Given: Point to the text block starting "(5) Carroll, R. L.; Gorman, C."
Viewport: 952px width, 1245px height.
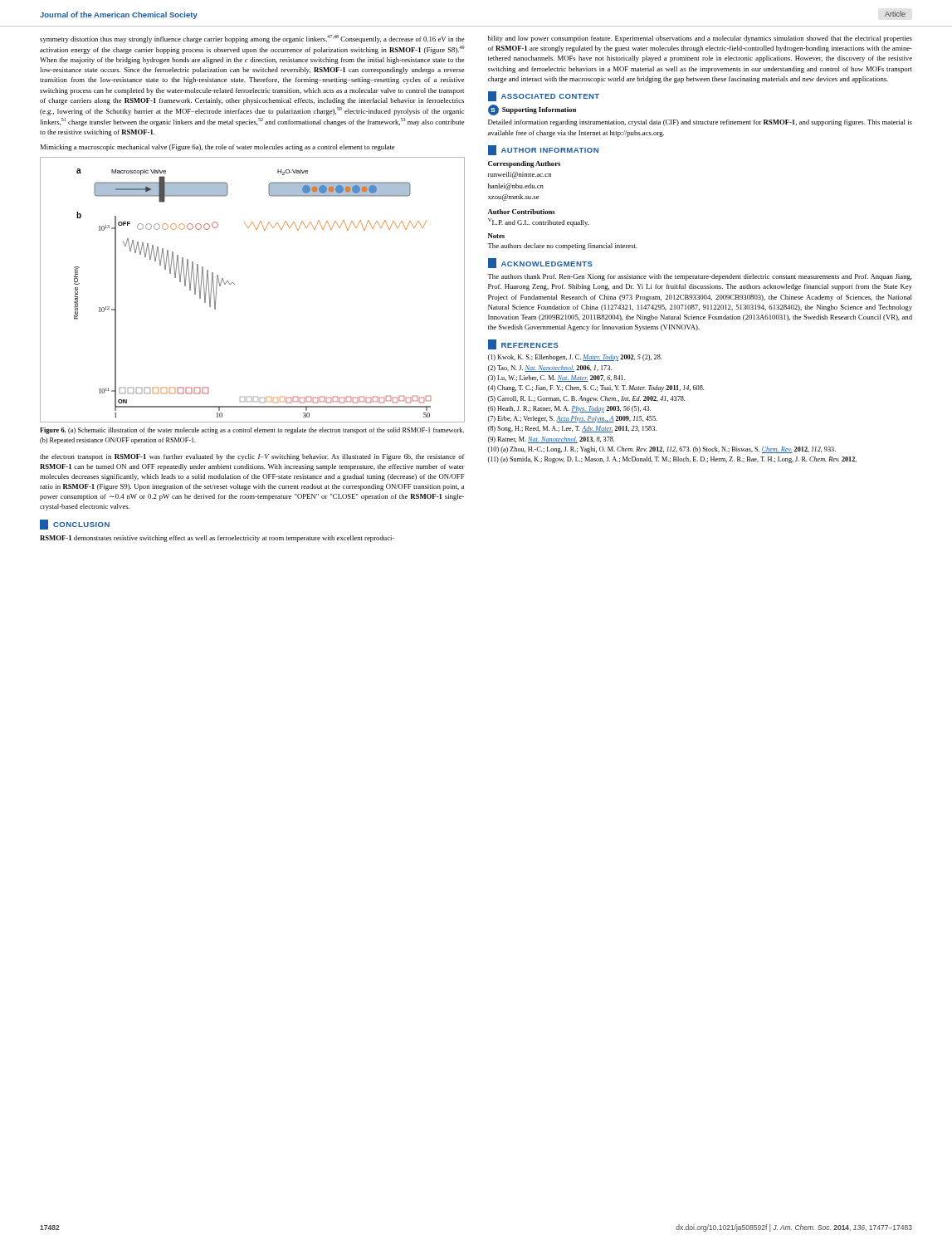Looking at the screenshot, I should point(700,399).
